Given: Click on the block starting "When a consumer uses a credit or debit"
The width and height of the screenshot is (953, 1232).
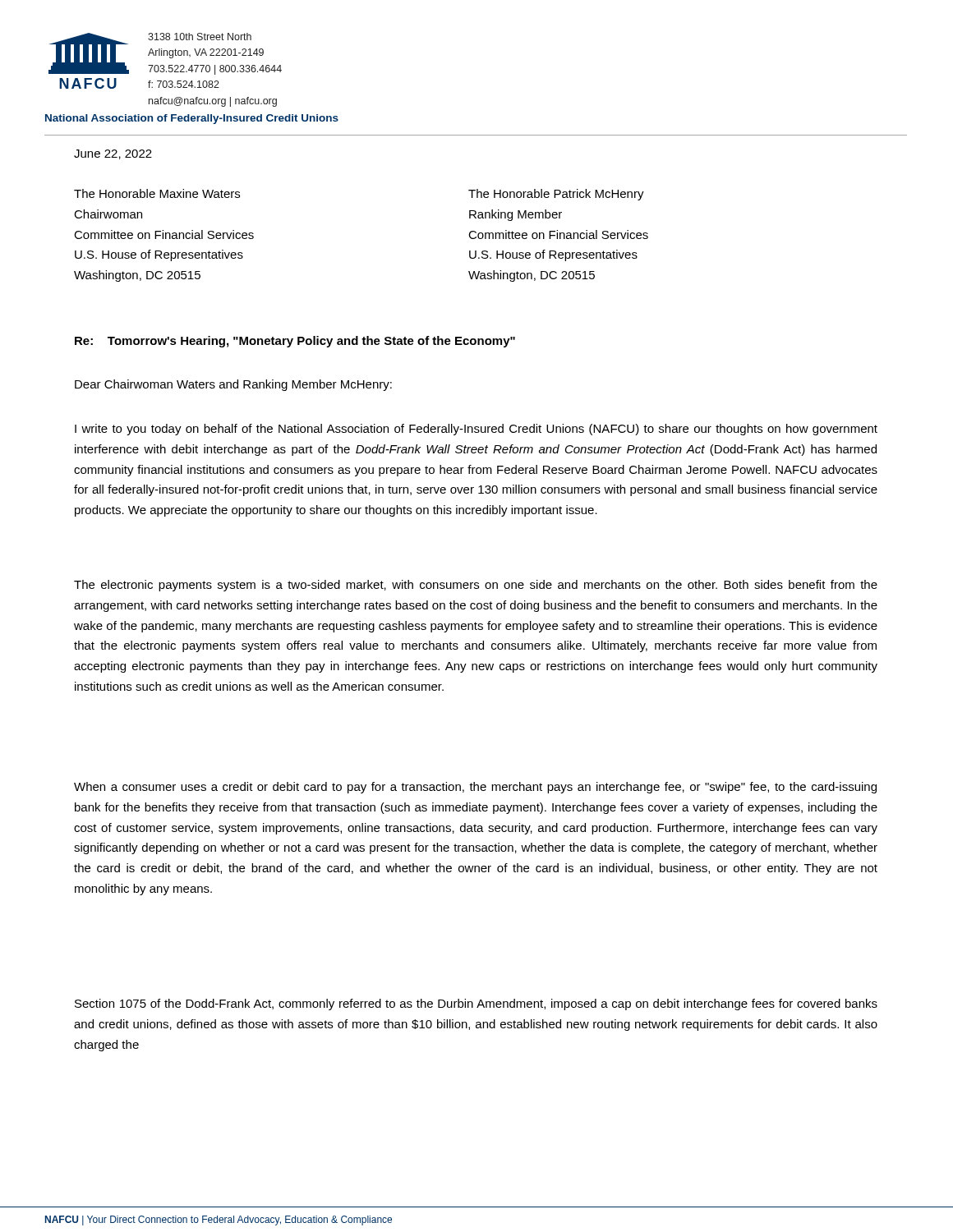Looking at the screenshot, I should coord(476,837).
